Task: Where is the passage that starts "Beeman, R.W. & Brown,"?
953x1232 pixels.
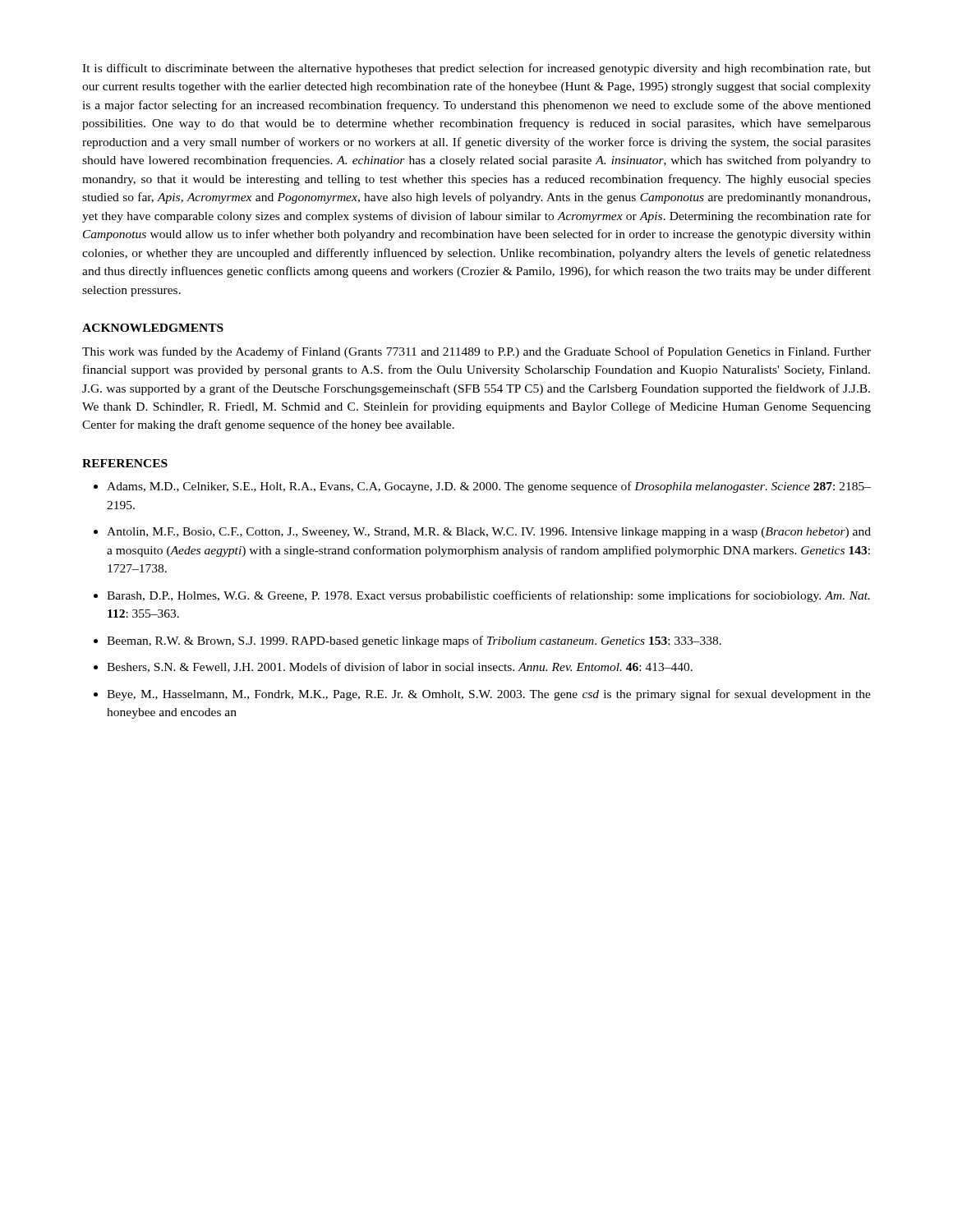Action: 414,640
